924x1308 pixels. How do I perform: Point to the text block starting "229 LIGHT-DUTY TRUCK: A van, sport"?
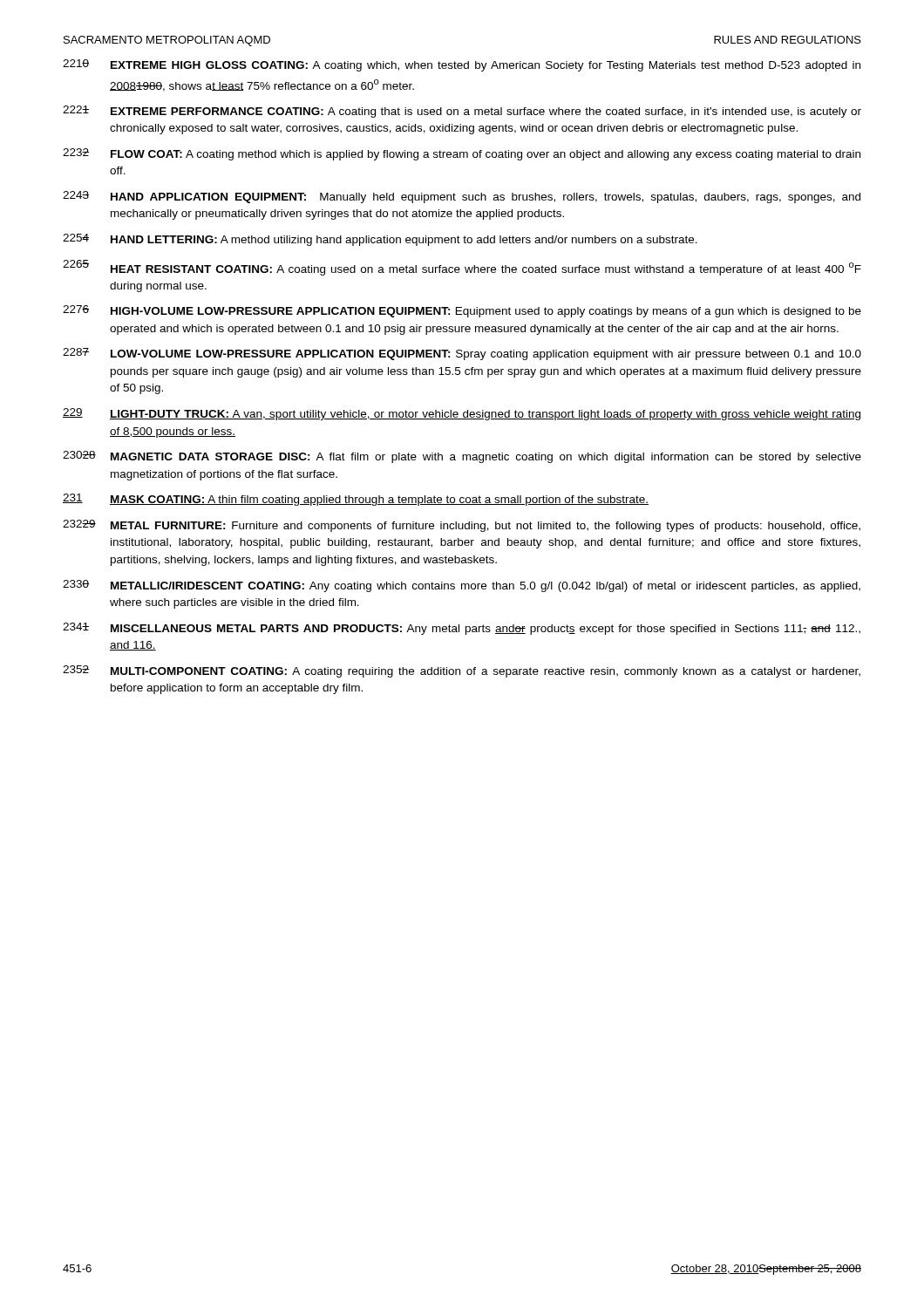[462, 423]
